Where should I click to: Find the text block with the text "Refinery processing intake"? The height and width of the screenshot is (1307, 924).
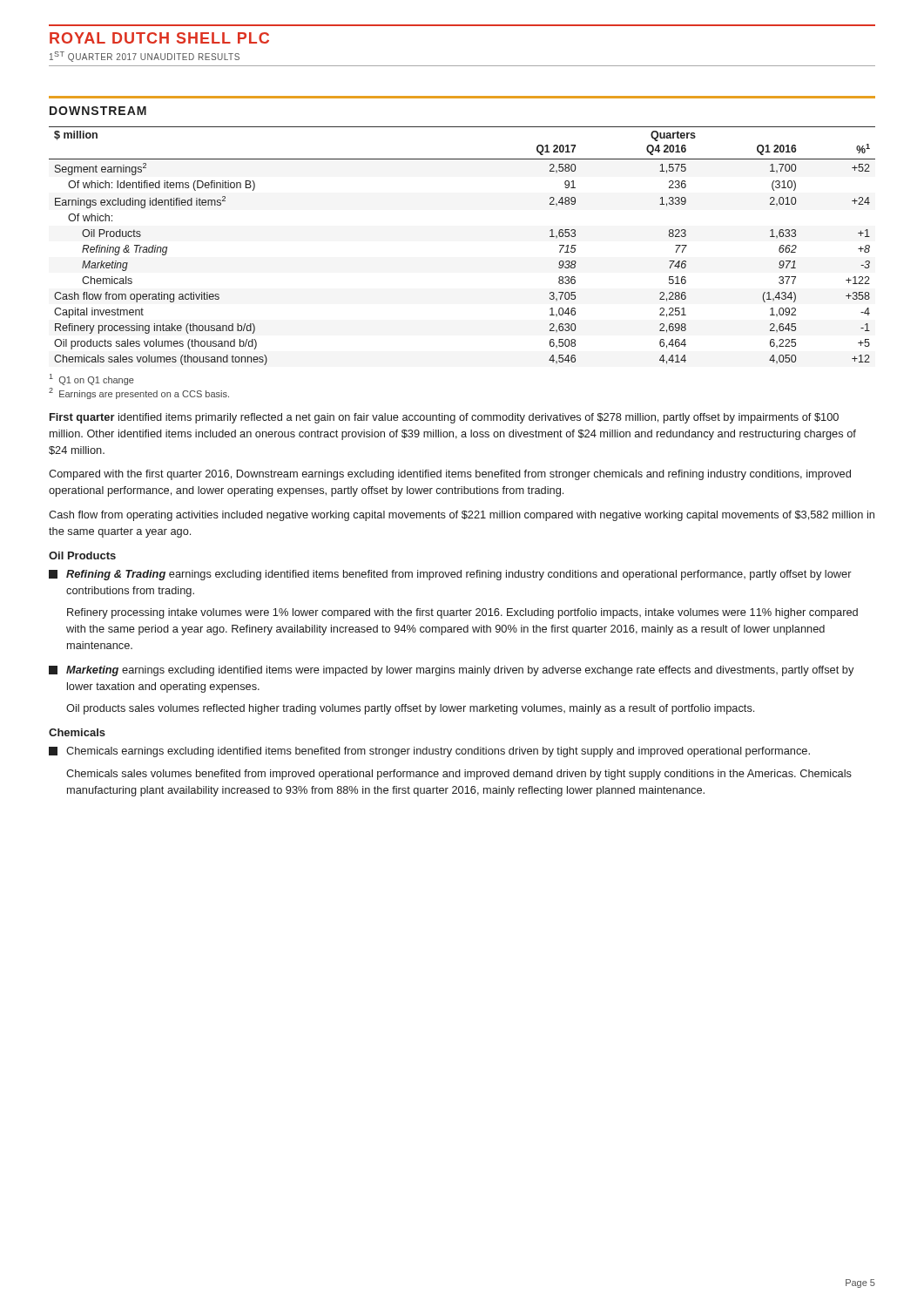coord(462,629)
